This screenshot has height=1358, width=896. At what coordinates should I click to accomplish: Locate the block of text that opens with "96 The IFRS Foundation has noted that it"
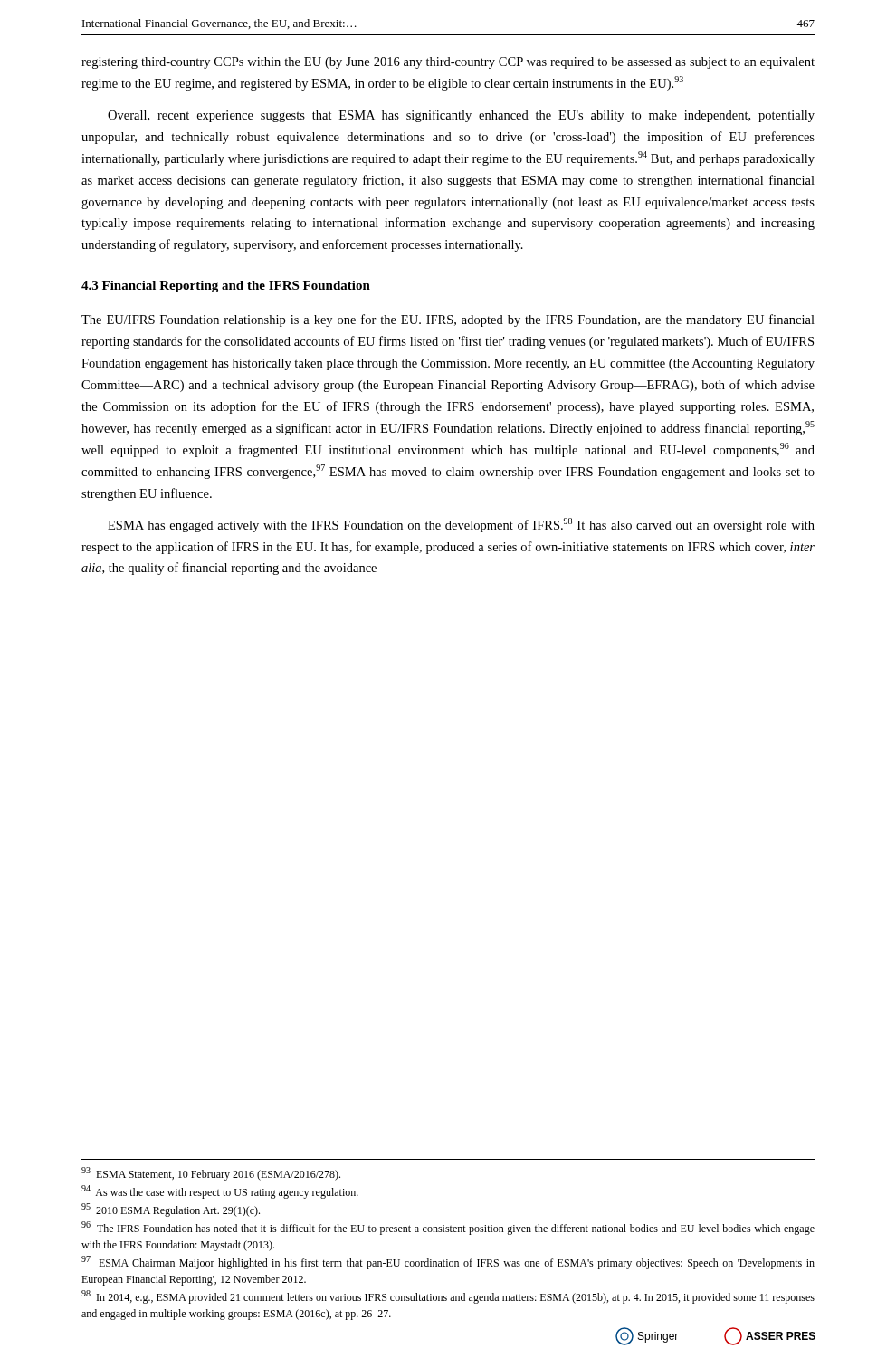pyautogui.click(x=448, y=1236)
